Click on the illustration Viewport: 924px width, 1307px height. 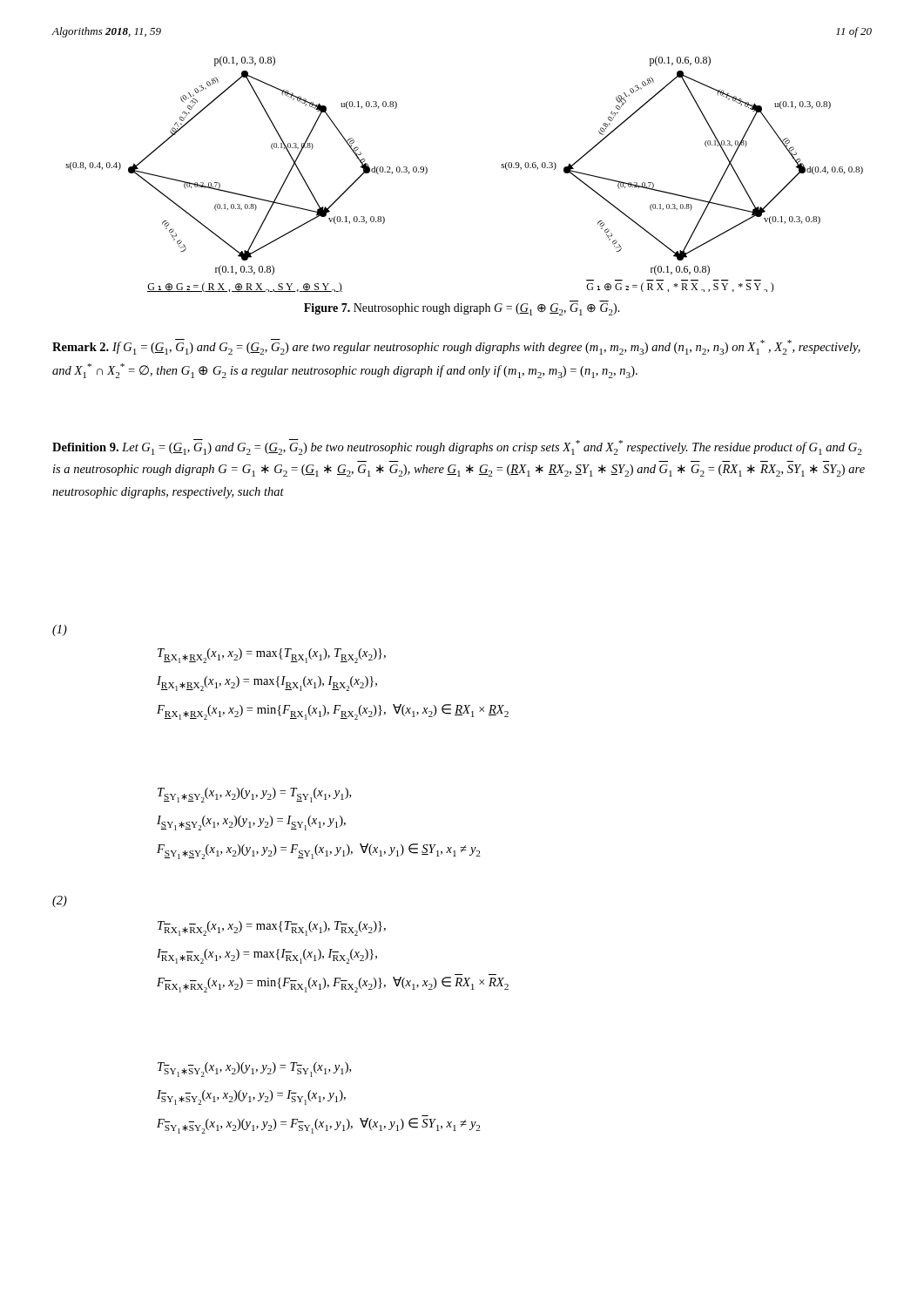tap(462, 172)
